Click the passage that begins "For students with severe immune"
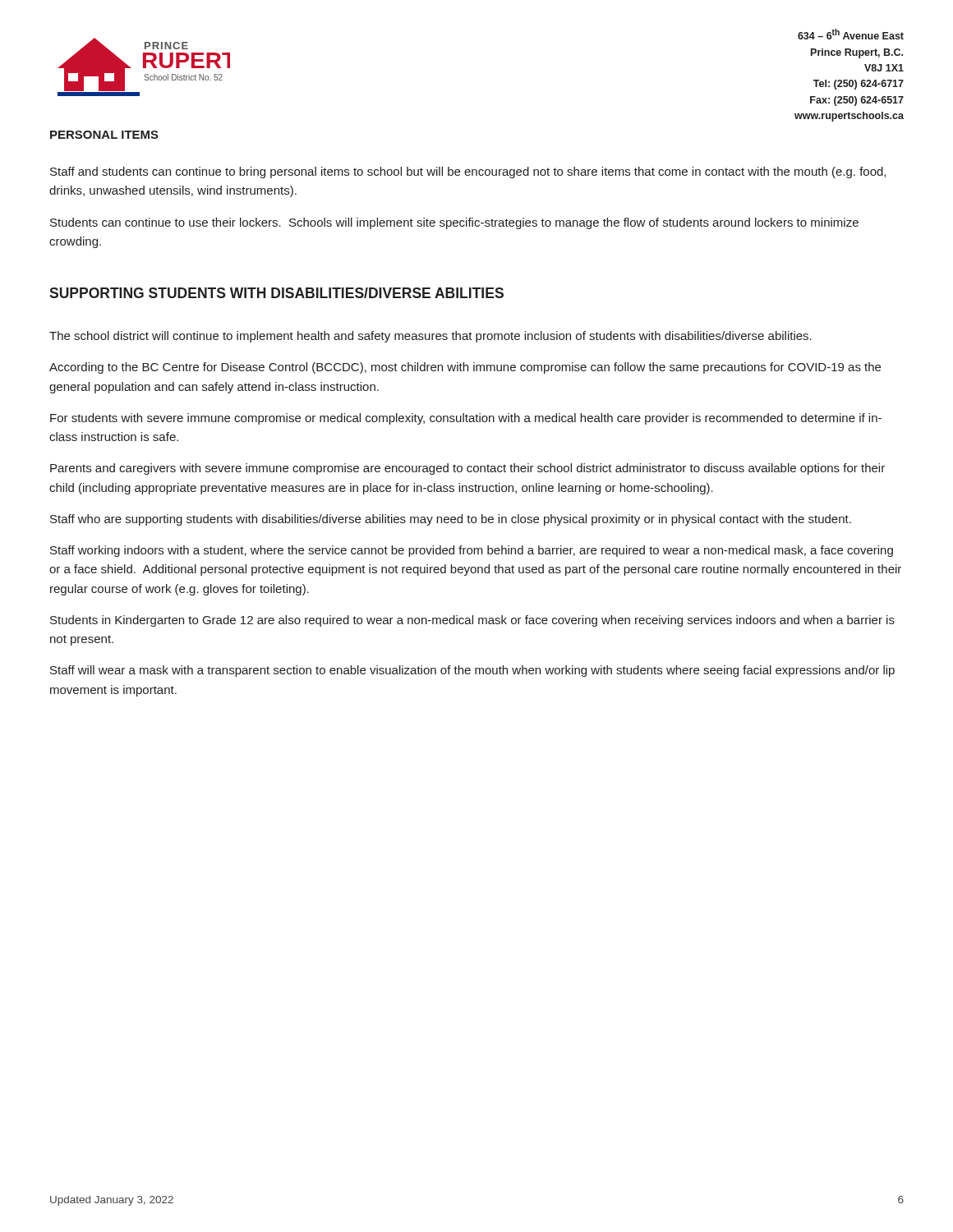 pos(476,427)
